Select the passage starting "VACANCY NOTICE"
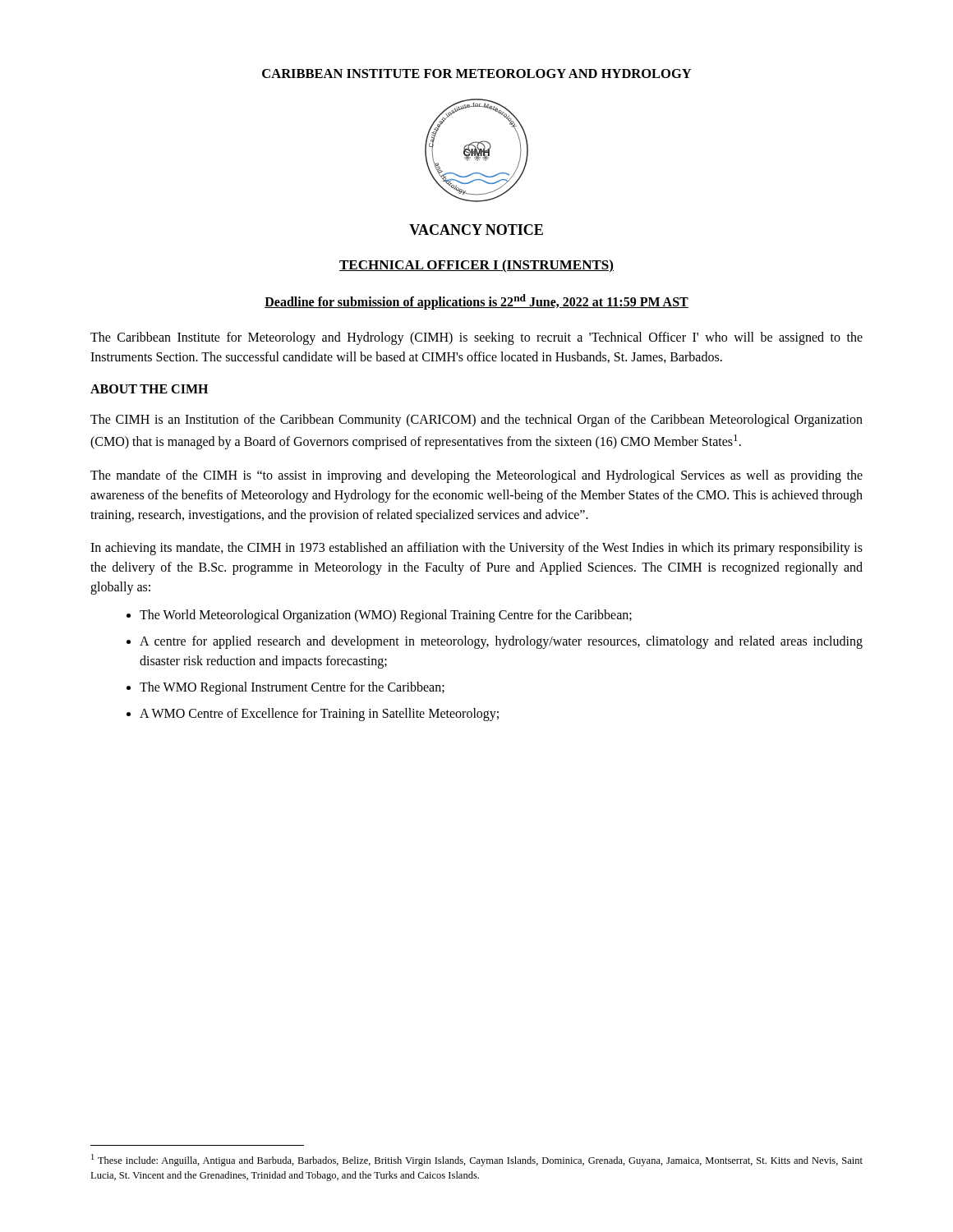The width and height of the screenshot is (953, 1232). click(476, 230)
